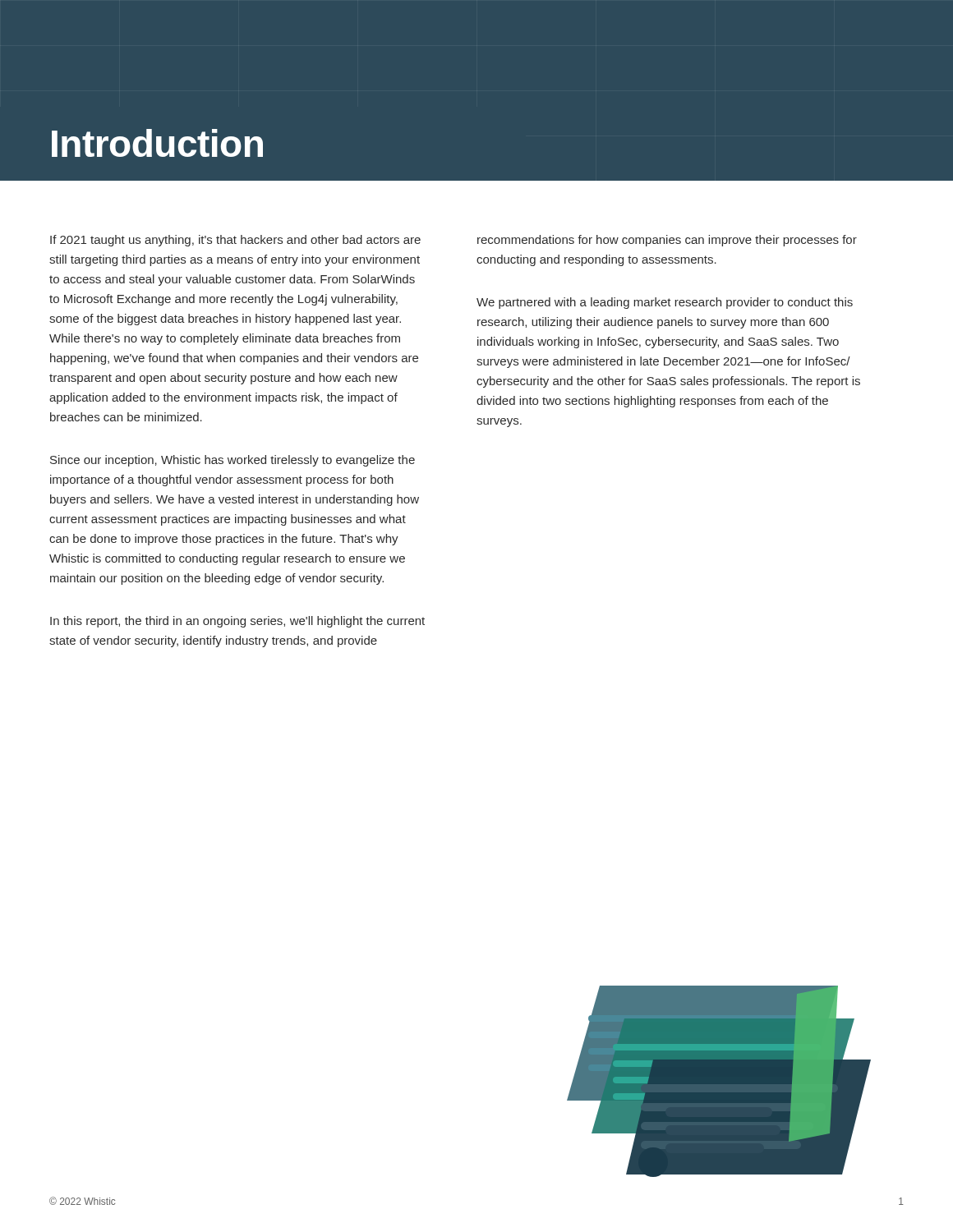
Task: Select the illustration
Action: click(715, 1051)
